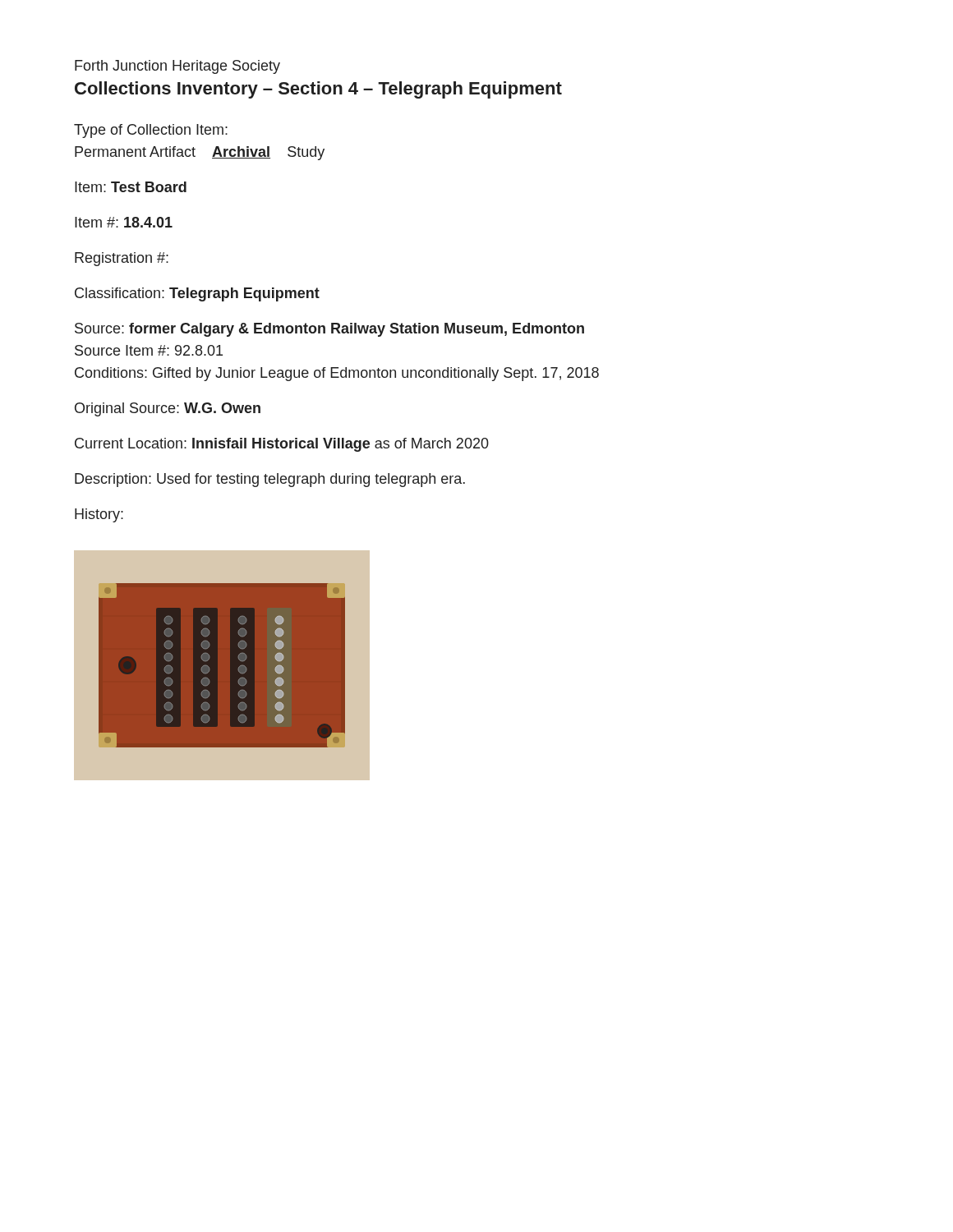Find the text block containing "Source: former Calgary &"
Screen dimensions: 1232x953
tap(329, 330)
